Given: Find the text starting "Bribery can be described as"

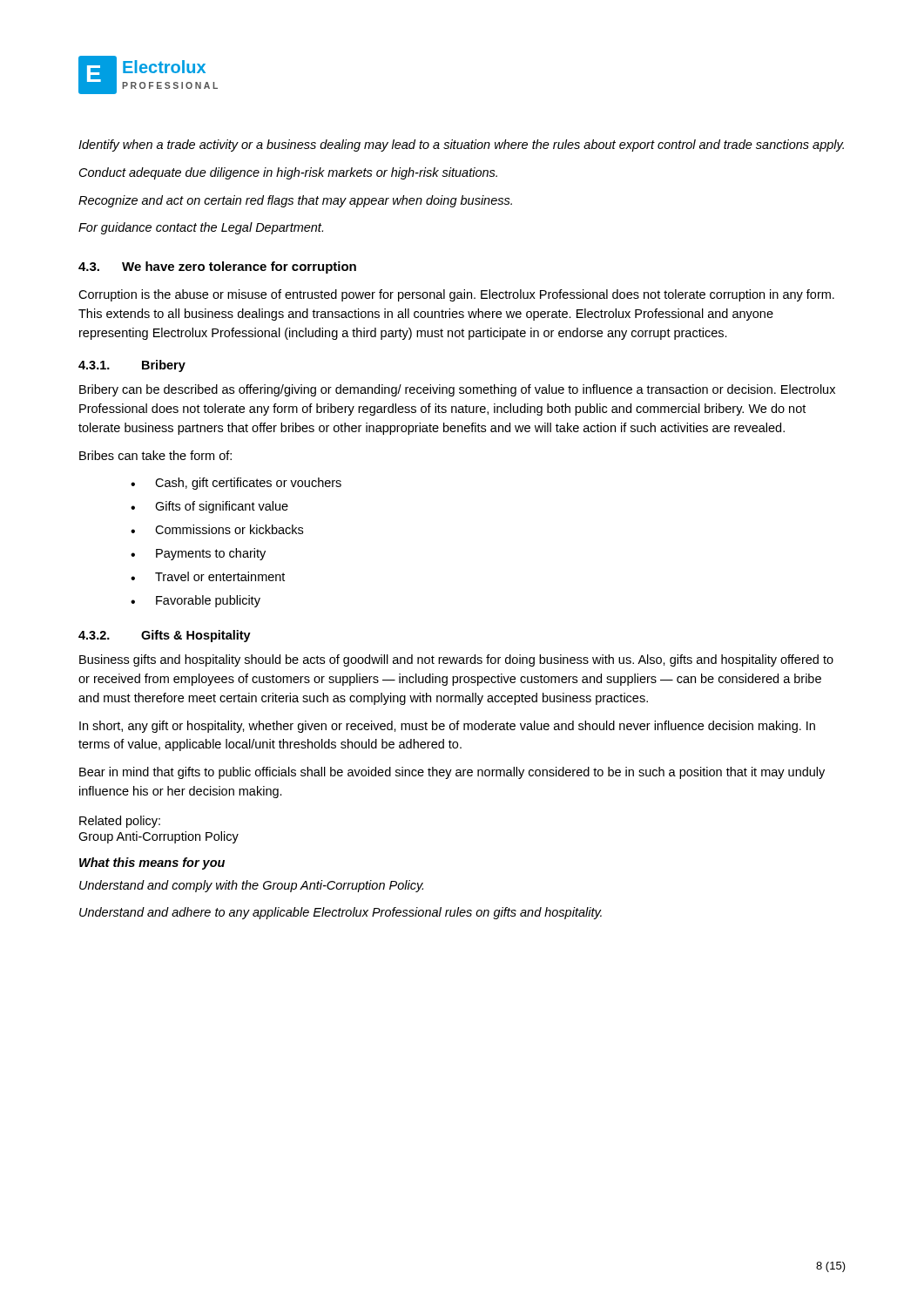Looking at the screenshot, I should pos(457,409).
